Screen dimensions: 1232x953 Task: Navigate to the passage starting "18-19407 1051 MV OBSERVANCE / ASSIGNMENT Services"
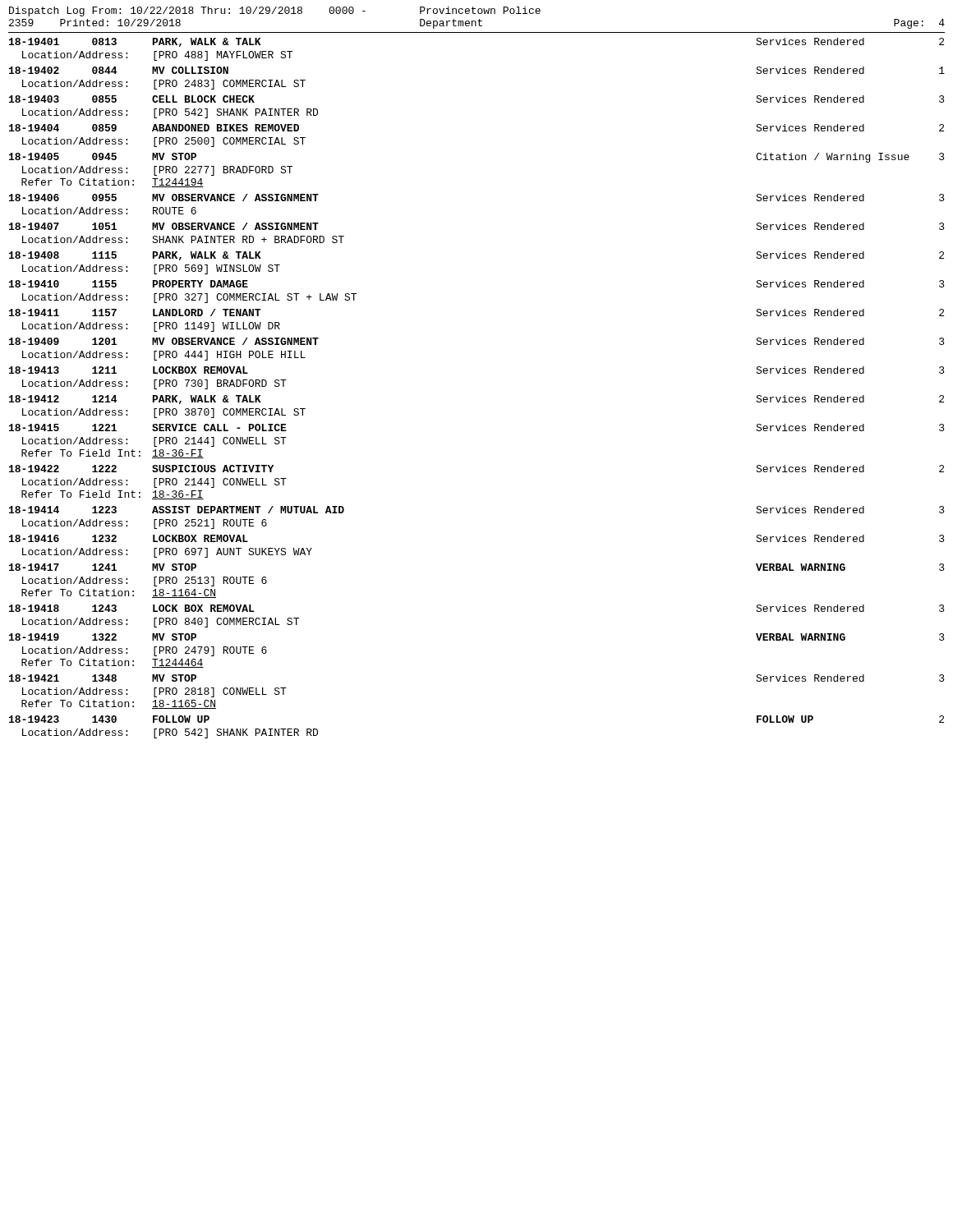coord(31,226)
